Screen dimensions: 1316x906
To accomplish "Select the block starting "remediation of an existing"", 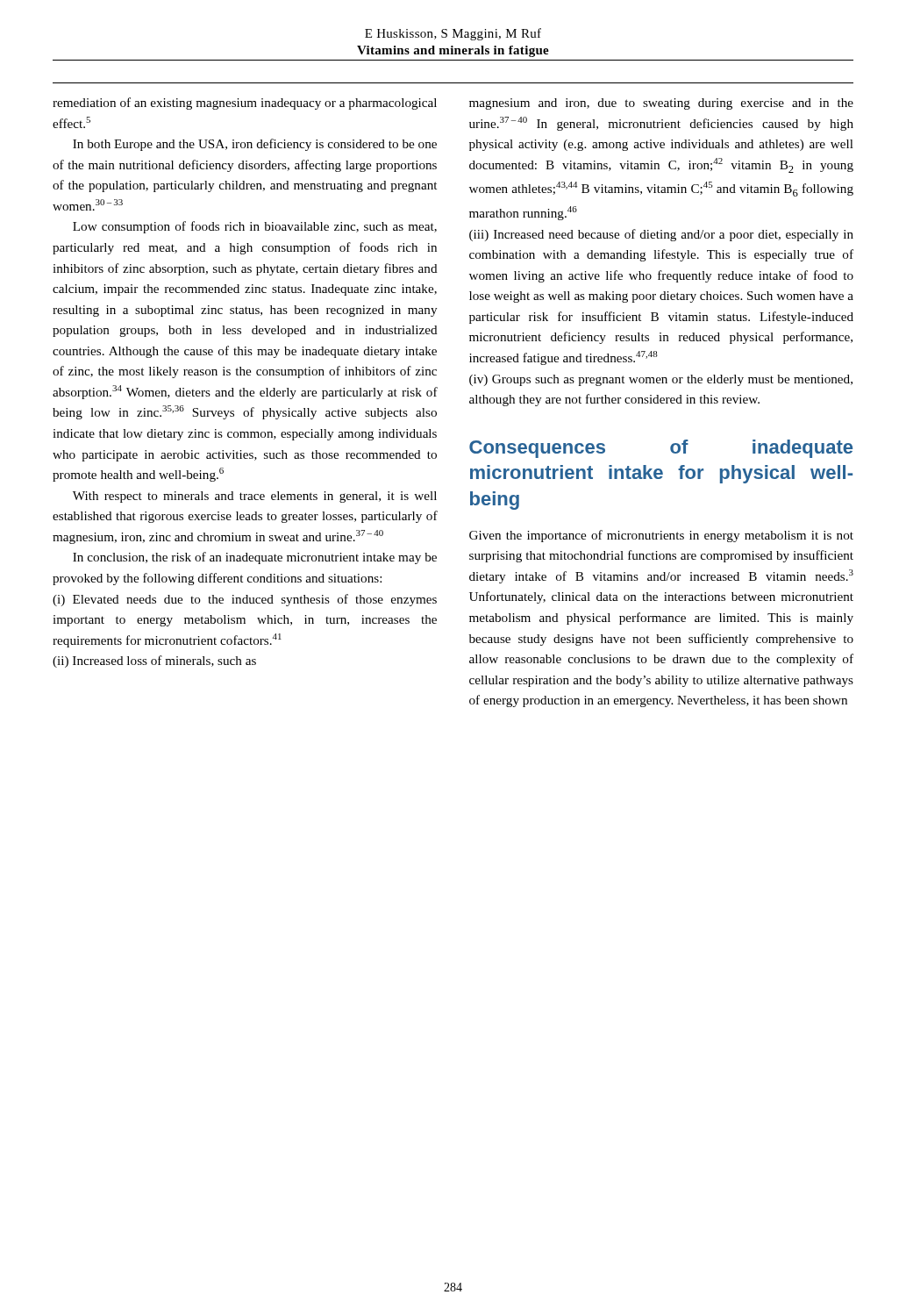I will tap(245, 382).
